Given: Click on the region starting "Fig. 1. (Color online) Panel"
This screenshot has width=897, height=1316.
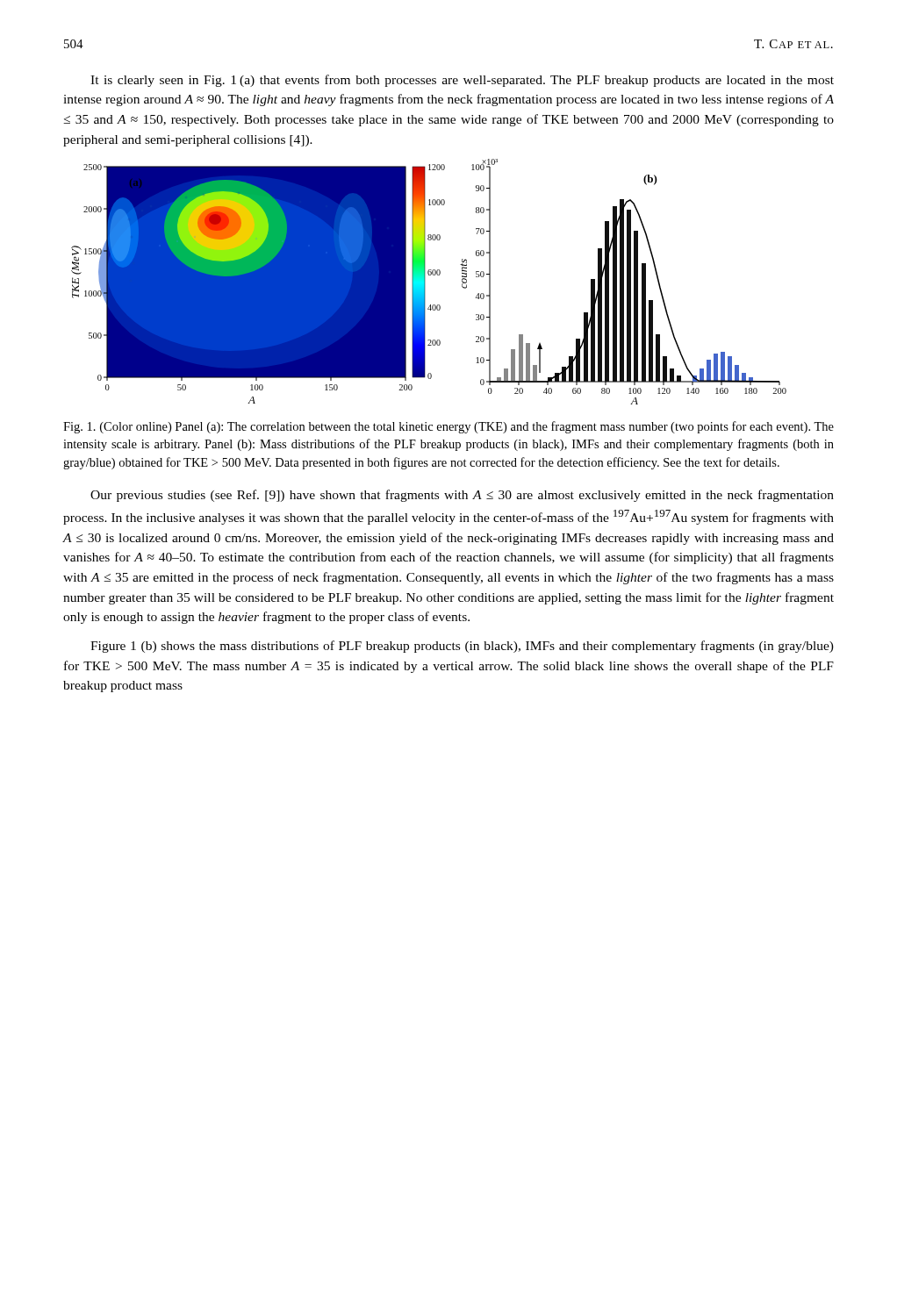Looking at the screenshot, I should (x=448, y=444).
